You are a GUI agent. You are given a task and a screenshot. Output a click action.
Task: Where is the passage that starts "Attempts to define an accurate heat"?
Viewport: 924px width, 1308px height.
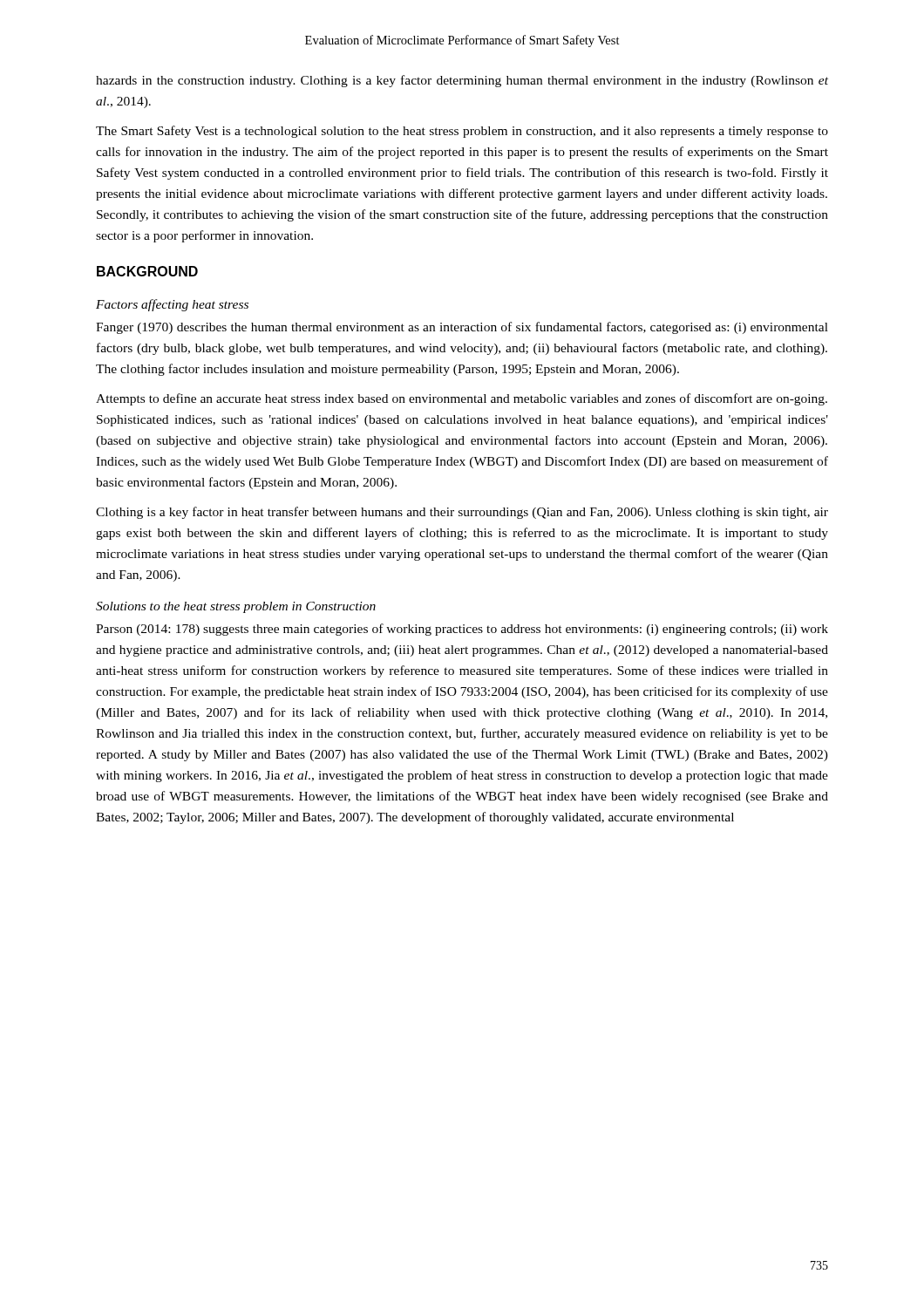[462, 440]
